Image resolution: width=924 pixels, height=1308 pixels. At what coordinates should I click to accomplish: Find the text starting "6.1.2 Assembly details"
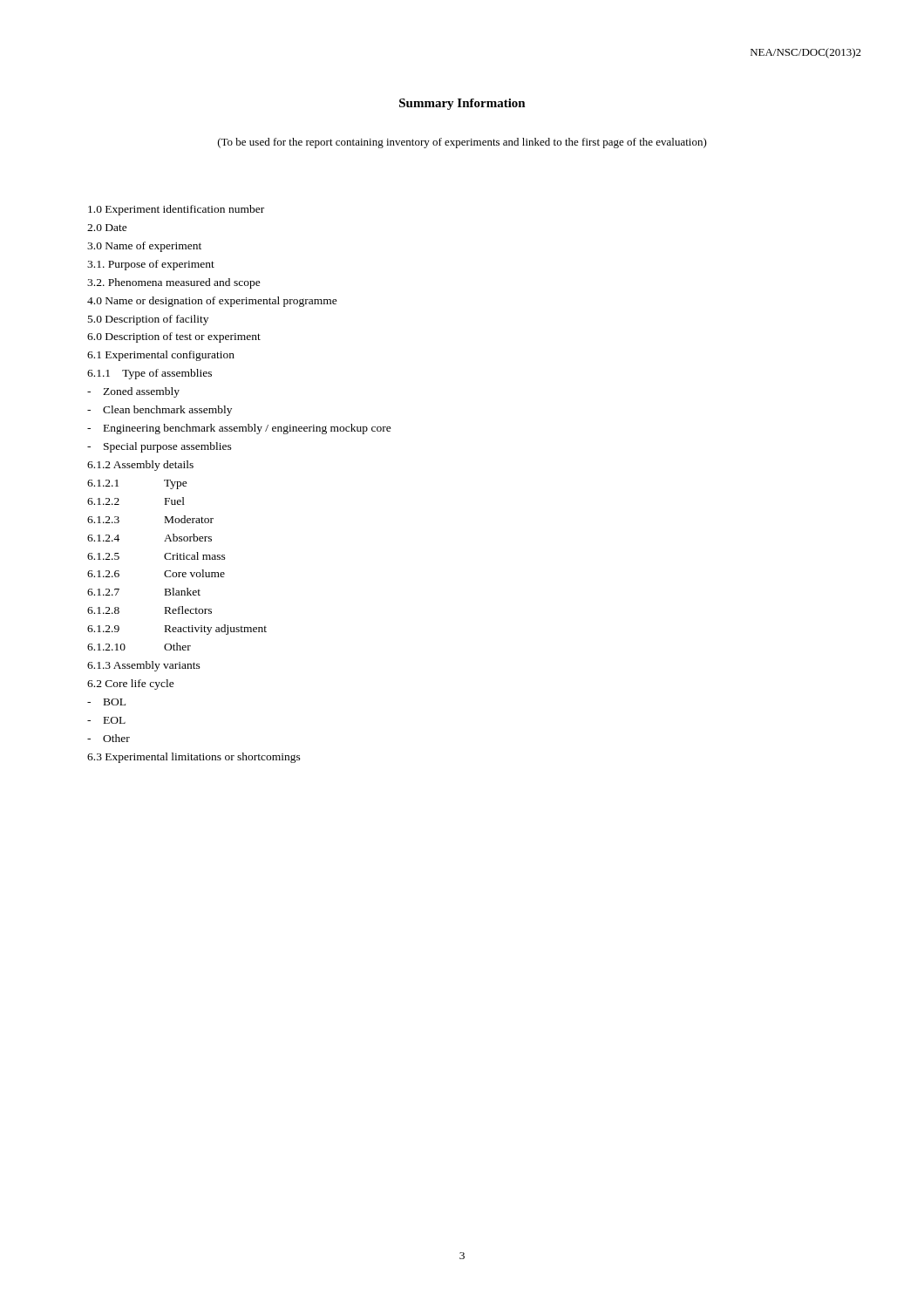(x=140, y=464)
